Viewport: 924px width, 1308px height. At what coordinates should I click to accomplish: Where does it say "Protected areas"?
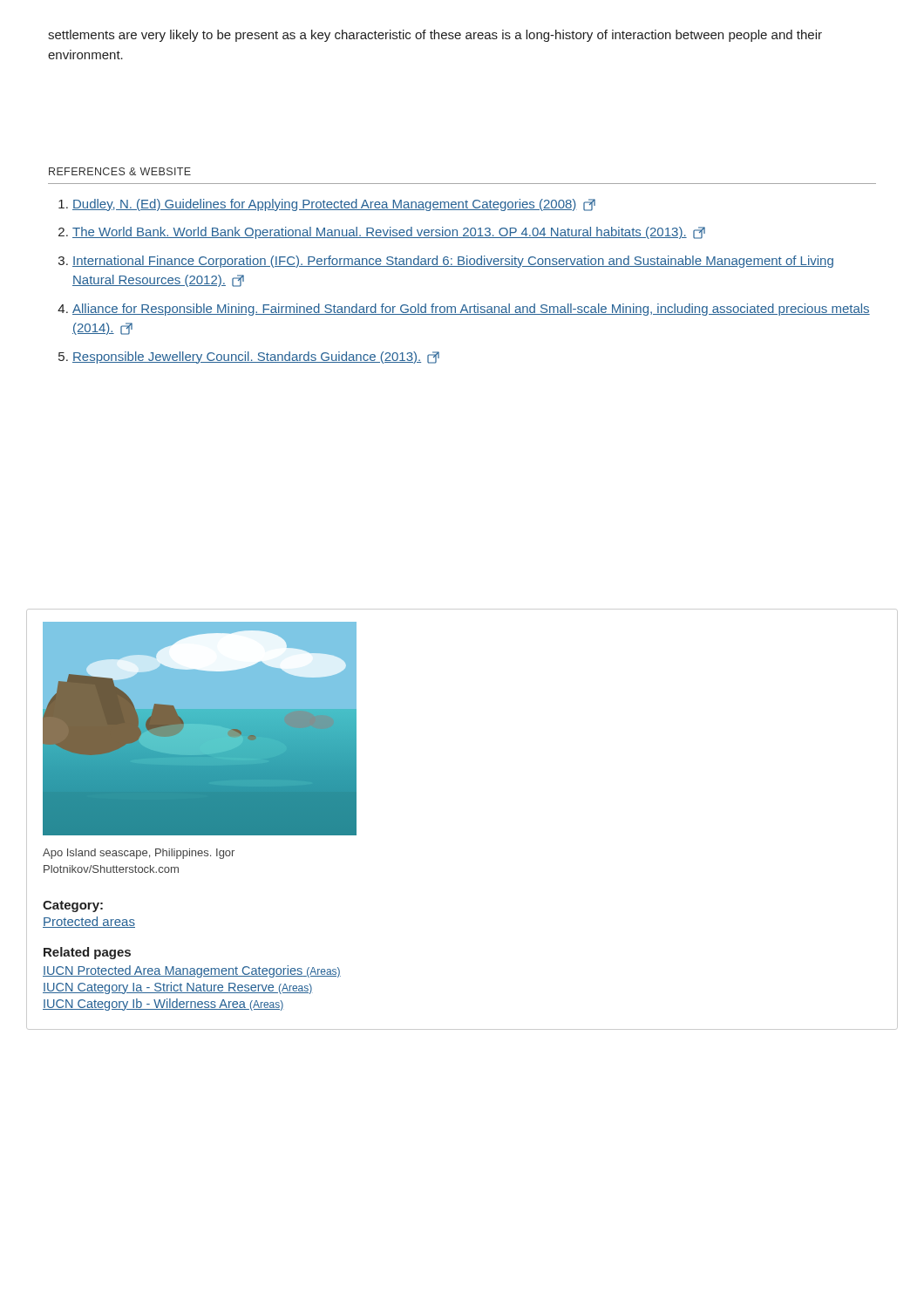click(x=89, y=921)
